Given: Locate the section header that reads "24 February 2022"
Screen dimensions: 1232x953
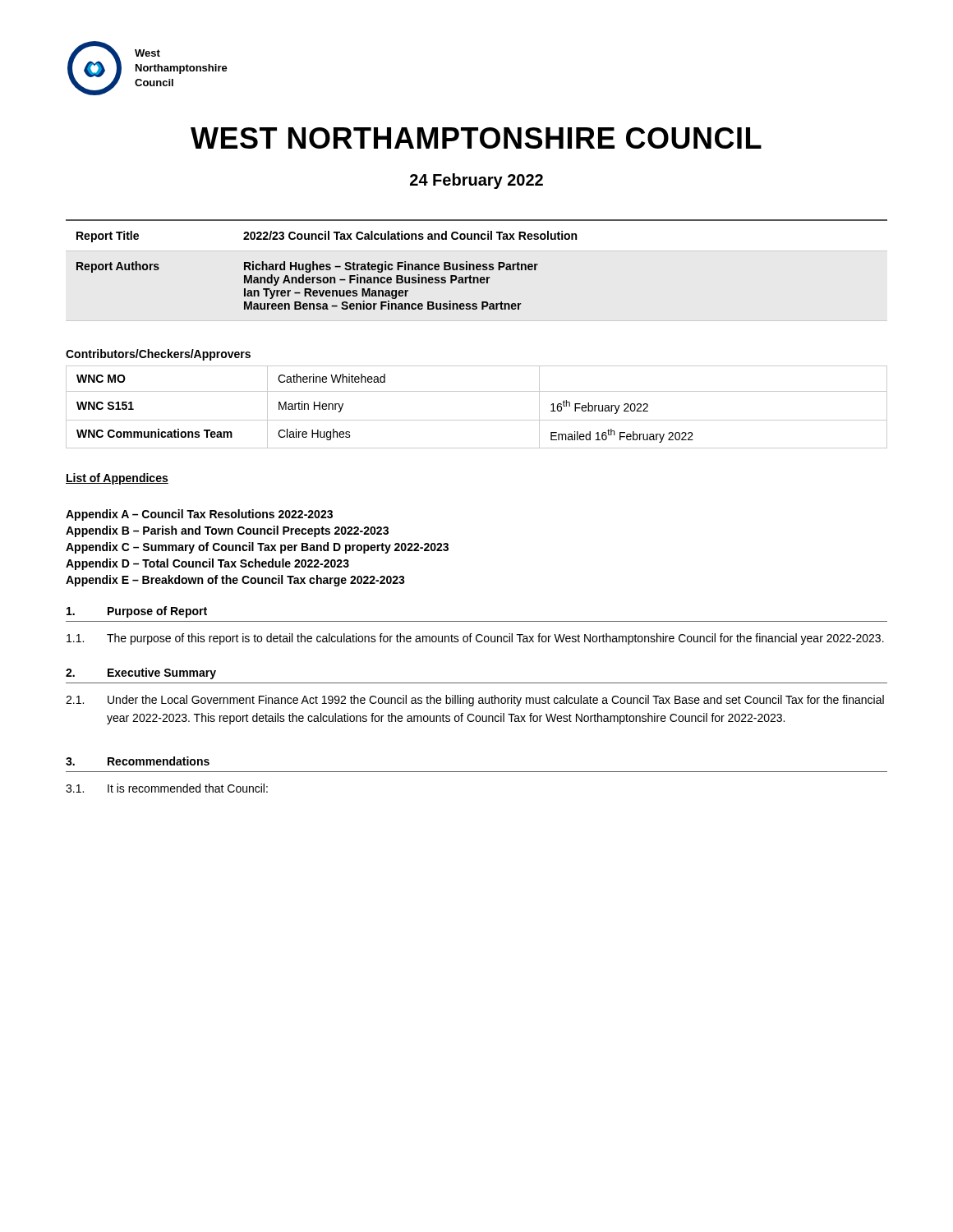Looking at the screenshot, I should tap(476, 180).
